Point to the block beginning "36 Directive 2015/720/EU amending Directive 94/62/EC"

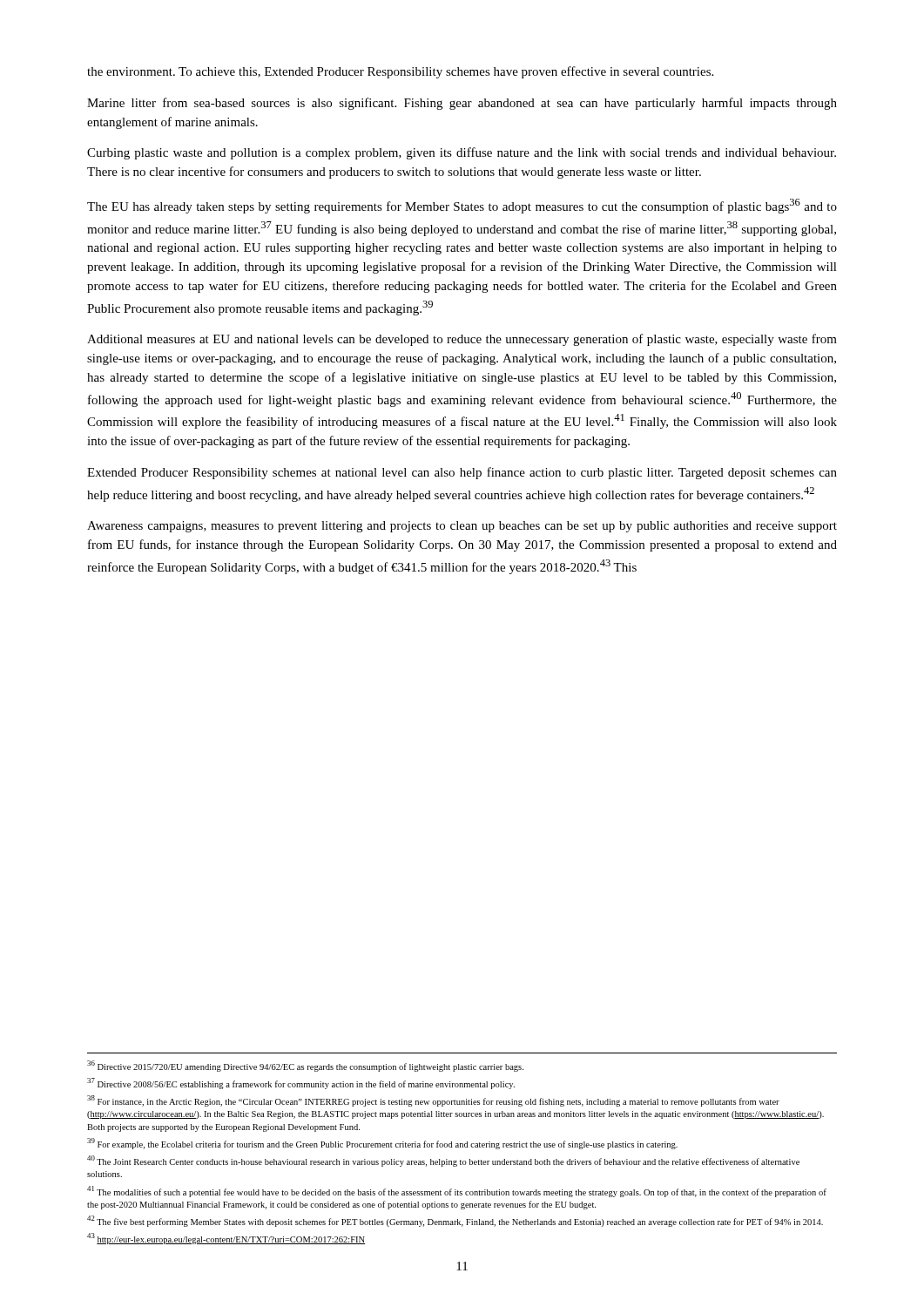click(x=306, y=1065)
